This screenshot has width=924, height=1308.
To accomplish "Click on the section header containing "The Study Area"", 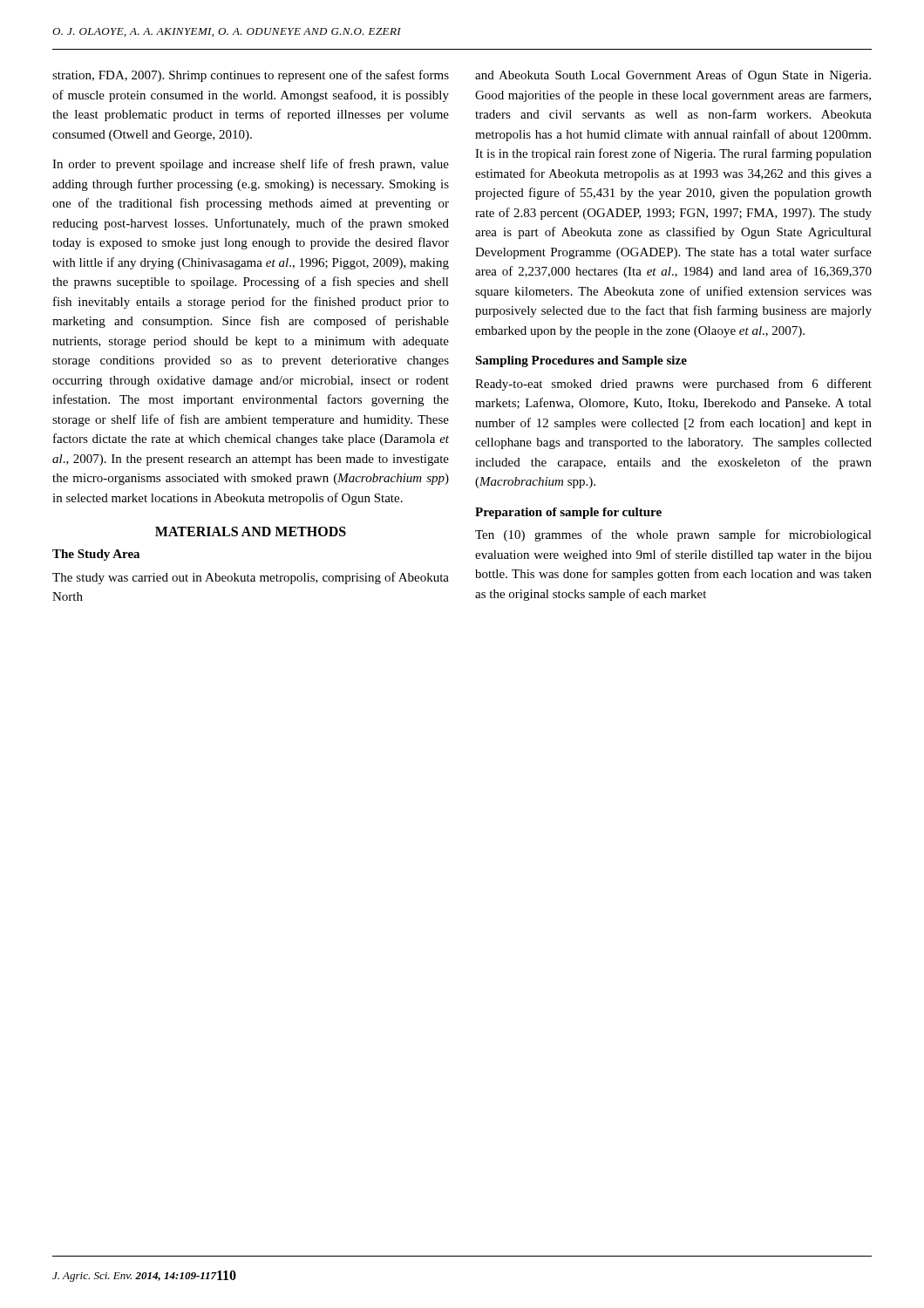I will tap(96, 554).
